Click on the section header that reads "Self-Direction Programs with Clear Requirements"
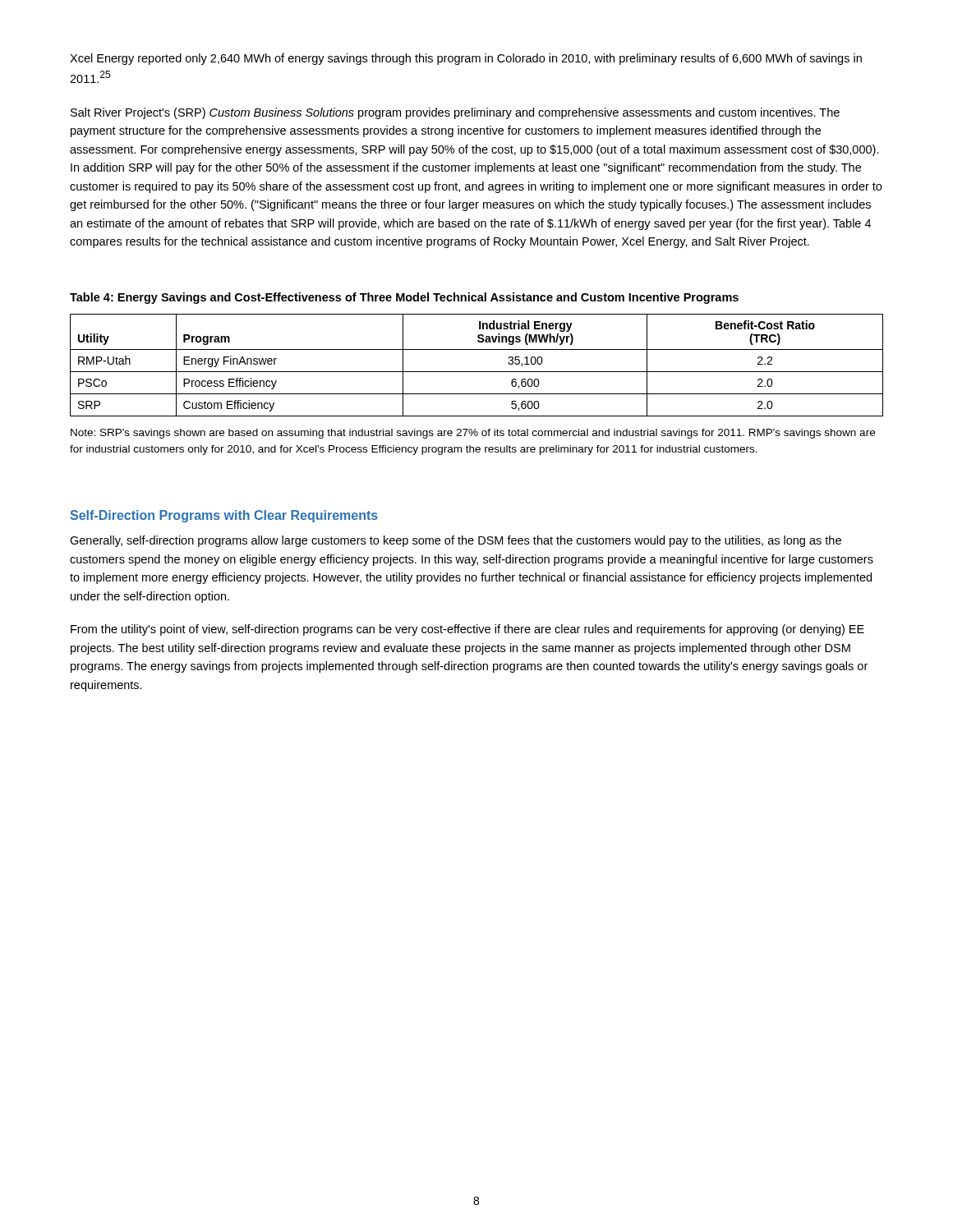Screen dimensions: 1232x953 [x=224, y=516]
